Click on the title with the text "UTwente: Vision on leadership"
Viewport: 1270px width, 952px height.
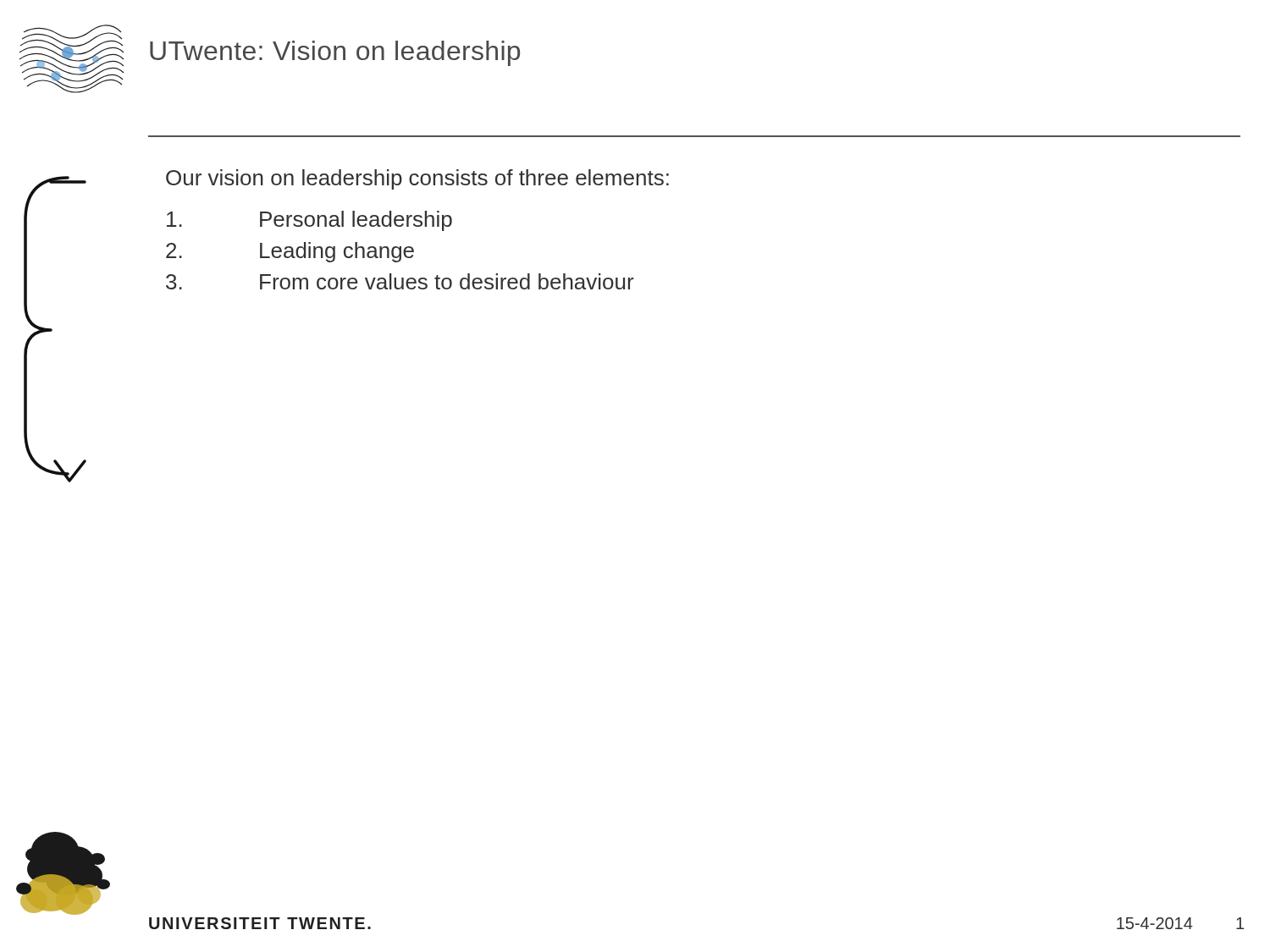(335, 51)
